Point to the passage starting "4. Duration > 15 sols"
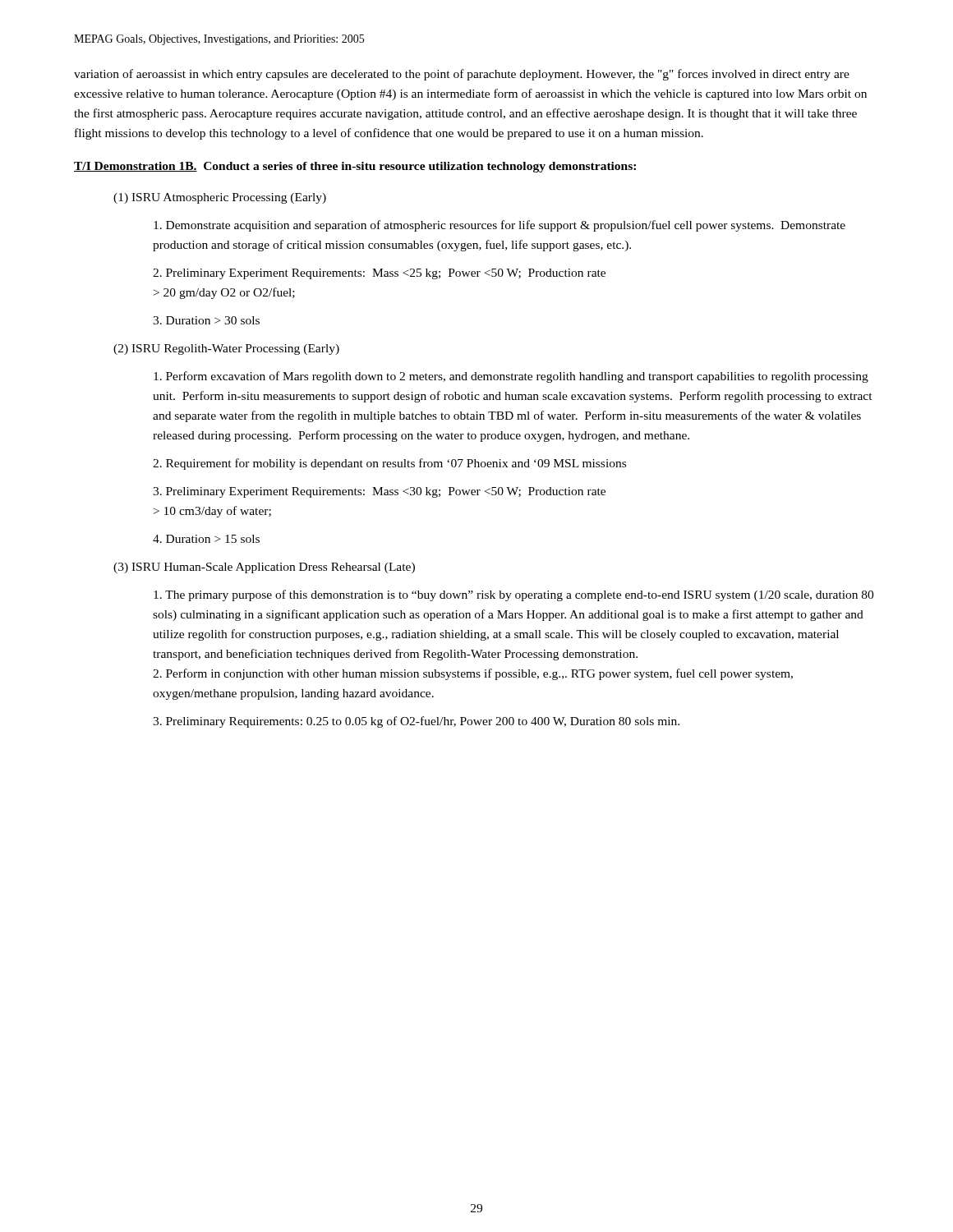 point(206,539)
